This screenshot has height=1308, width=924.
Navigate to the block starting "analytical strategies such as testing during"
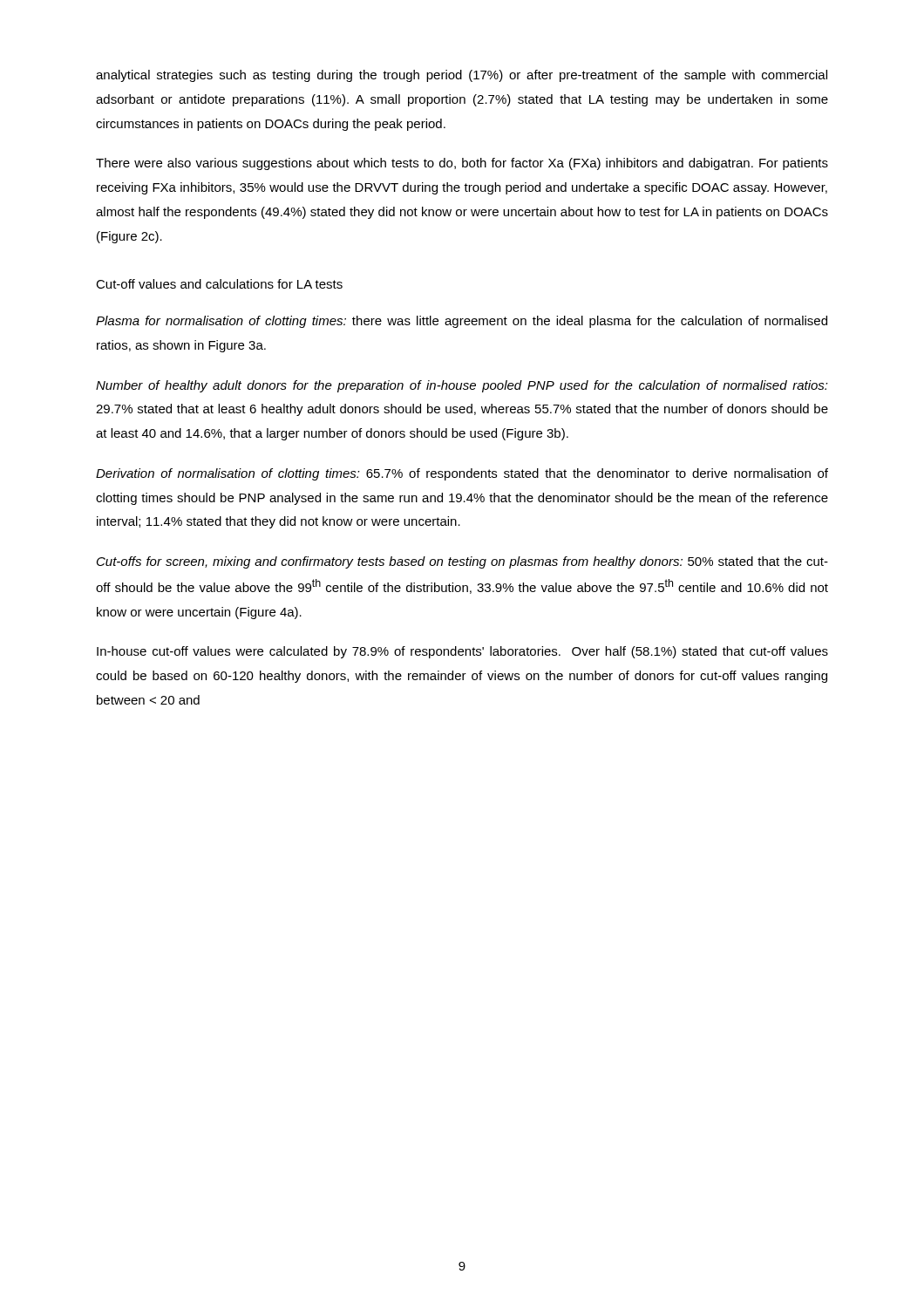462,99
